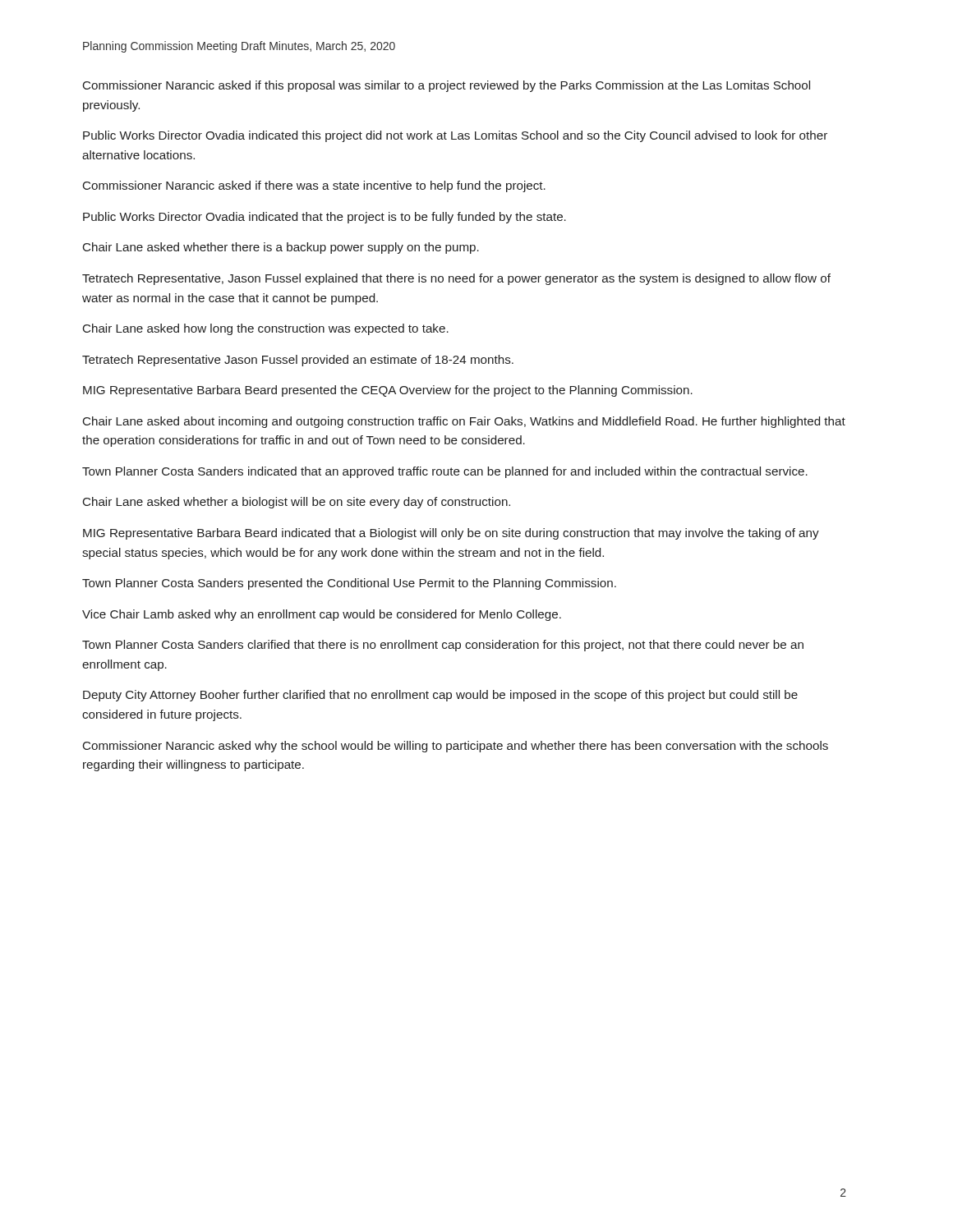The image size is (953, 1232).
Task: Point to the text block starting "Public Works Director Ovadia indicated that"
Action: (x=324, y=216)
